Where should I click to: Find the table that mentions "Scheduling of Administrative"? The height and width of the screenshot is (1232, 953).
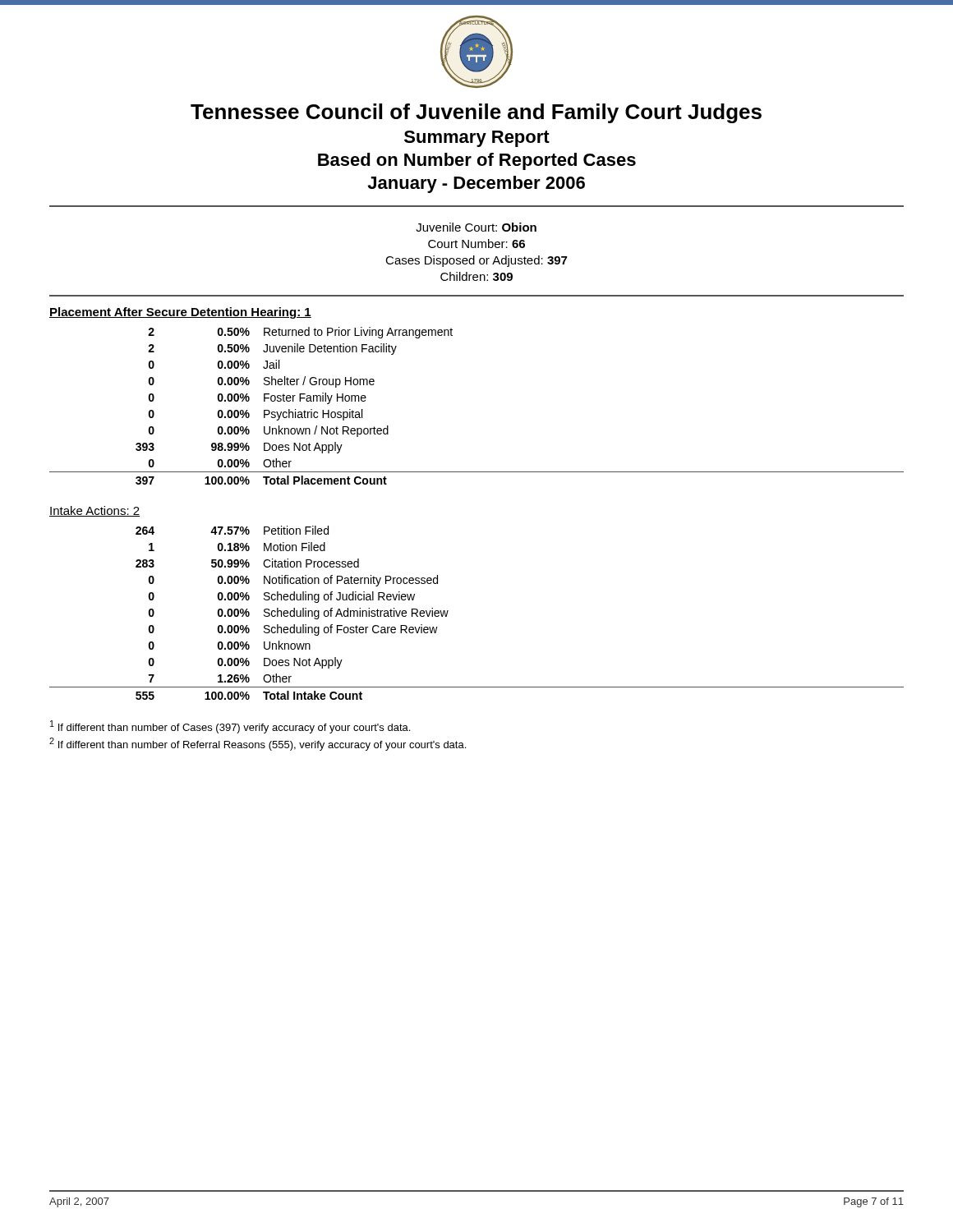476,613
